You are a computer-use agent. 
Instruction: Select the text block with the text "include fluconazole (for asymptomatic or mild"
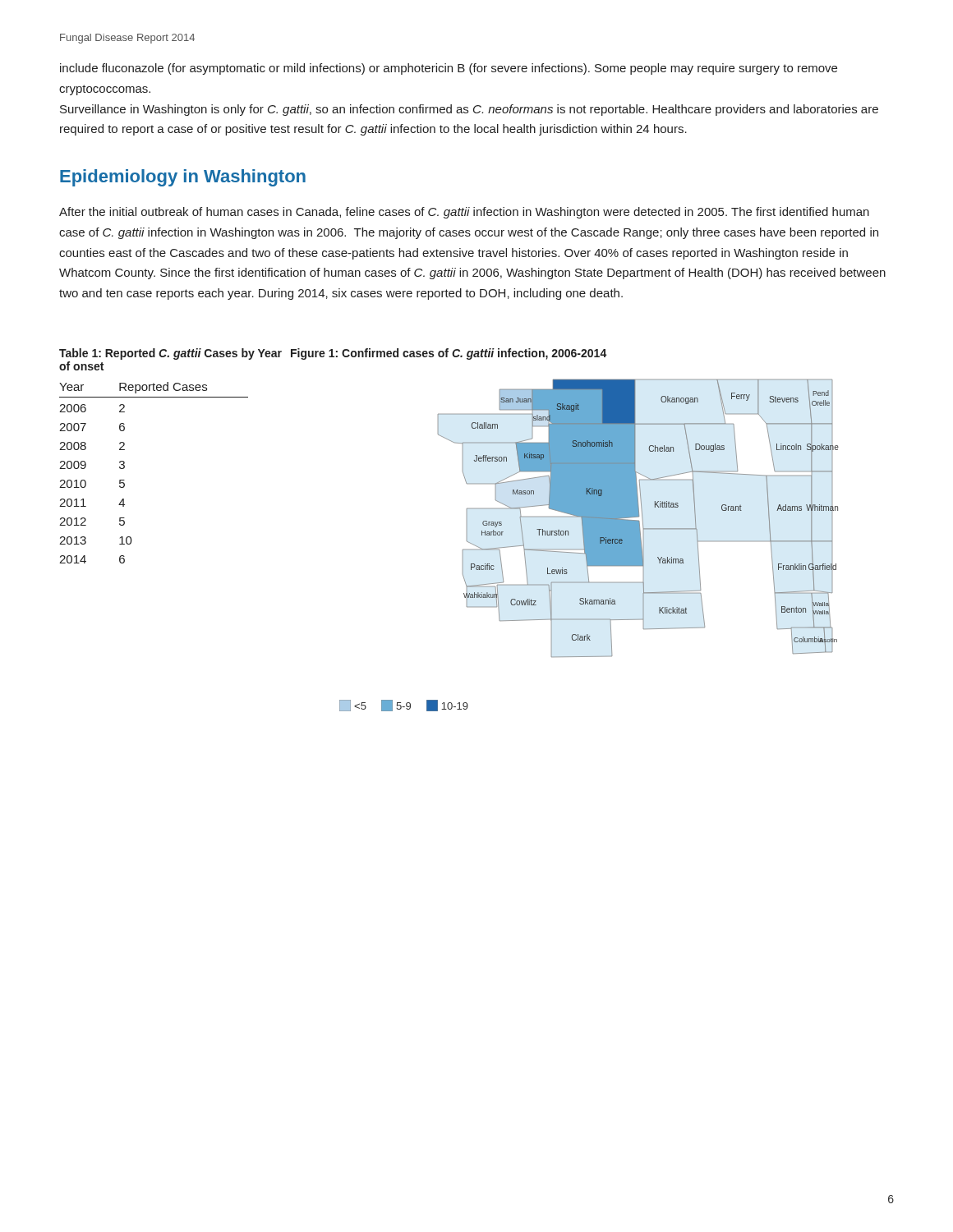[469, 98]
